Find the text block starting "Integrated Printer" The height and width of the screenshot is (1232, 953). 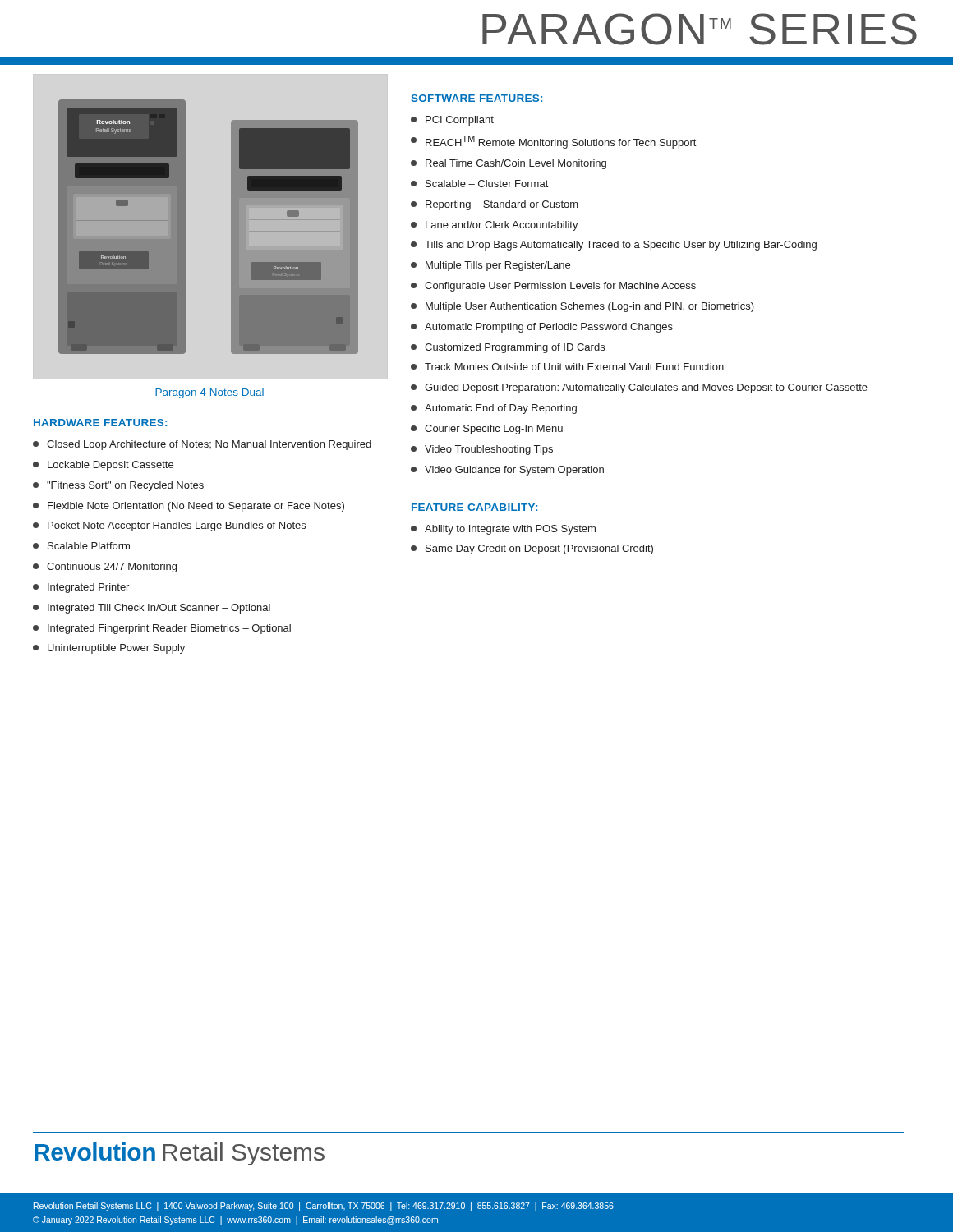tap(81, 588)
